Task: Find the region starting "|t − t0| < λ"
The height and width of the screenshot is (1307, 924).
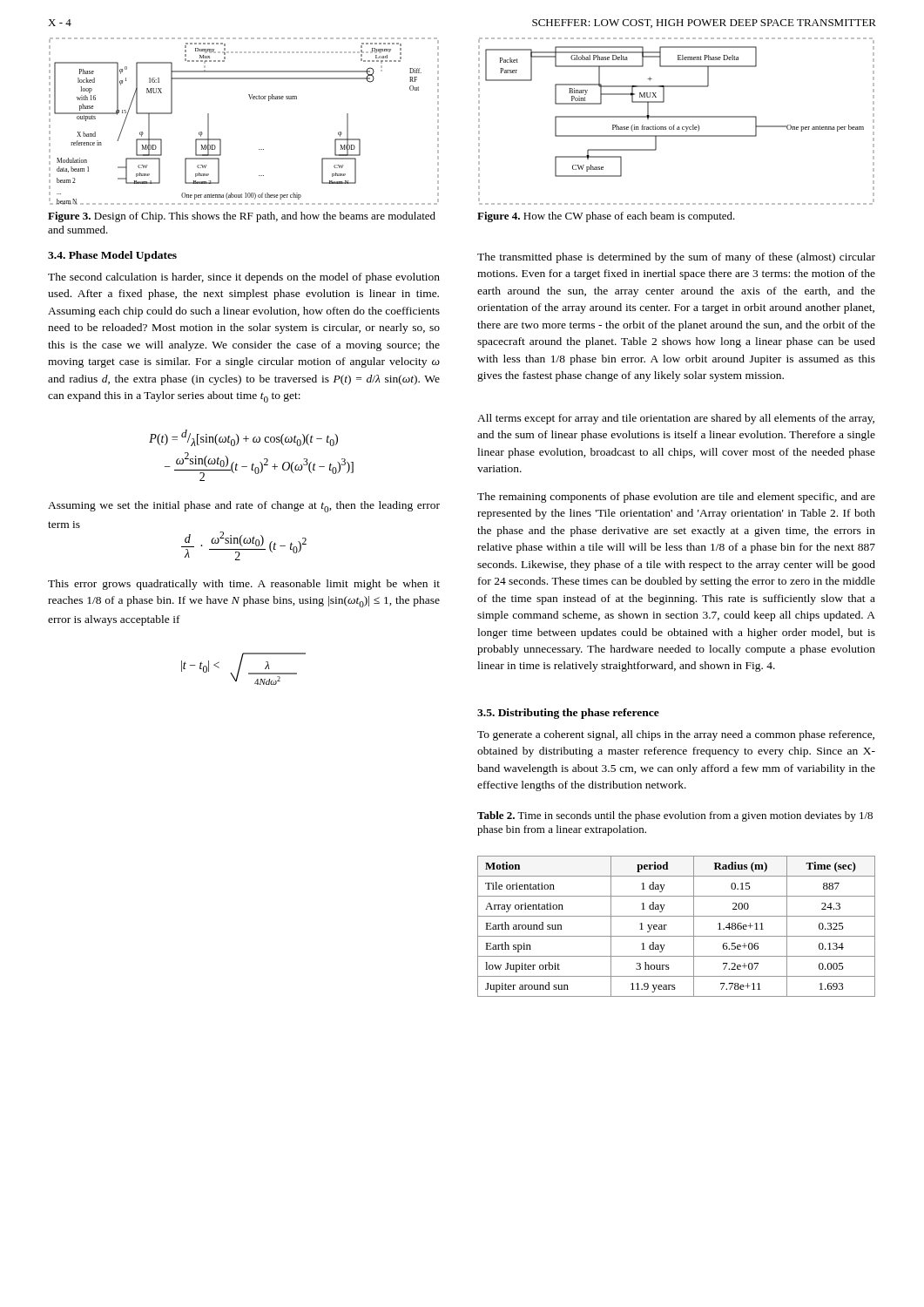Action: coord(244,667)
